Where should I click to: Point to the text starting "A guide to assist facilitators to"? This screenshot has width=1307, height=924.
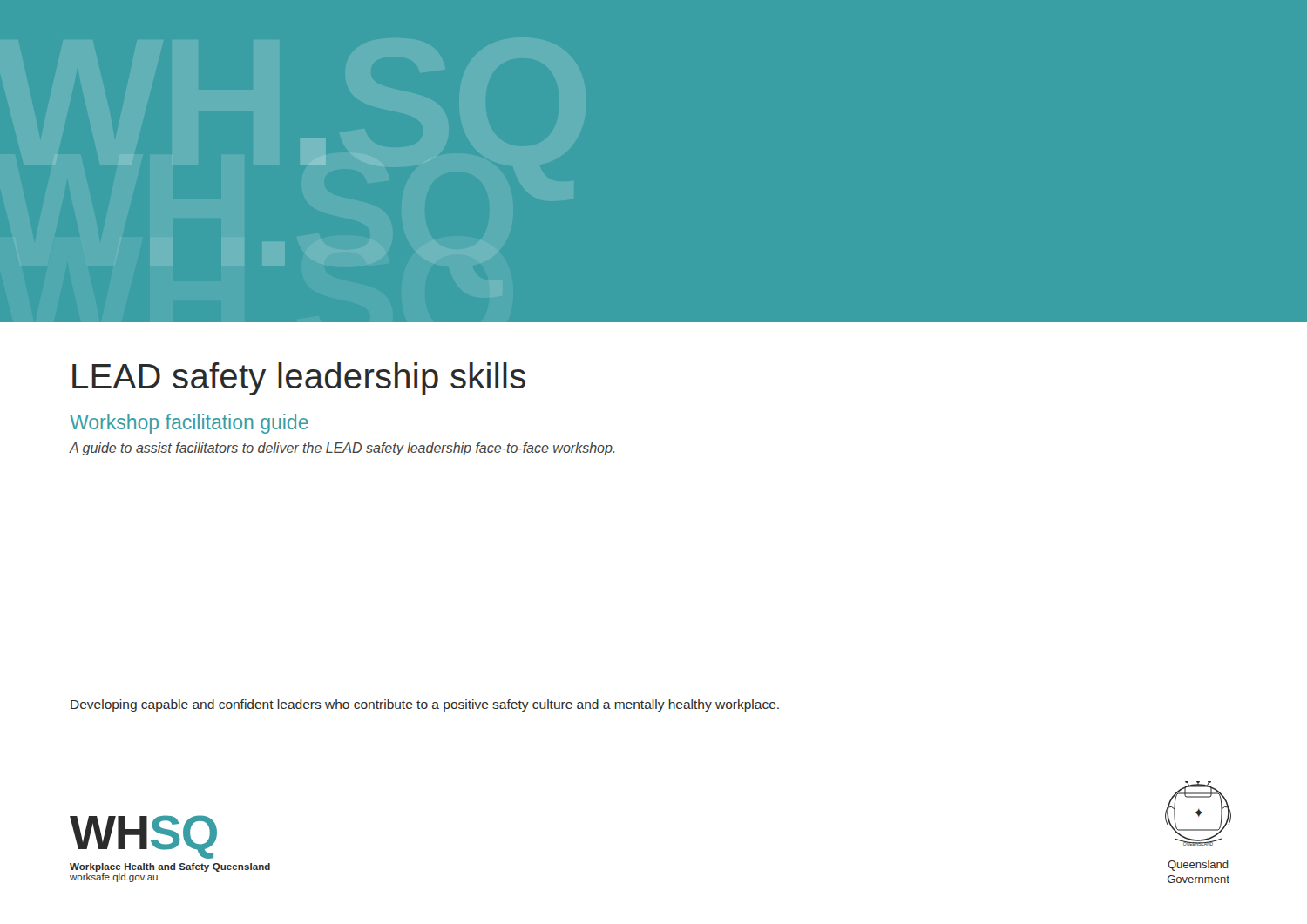click(343, 448)
